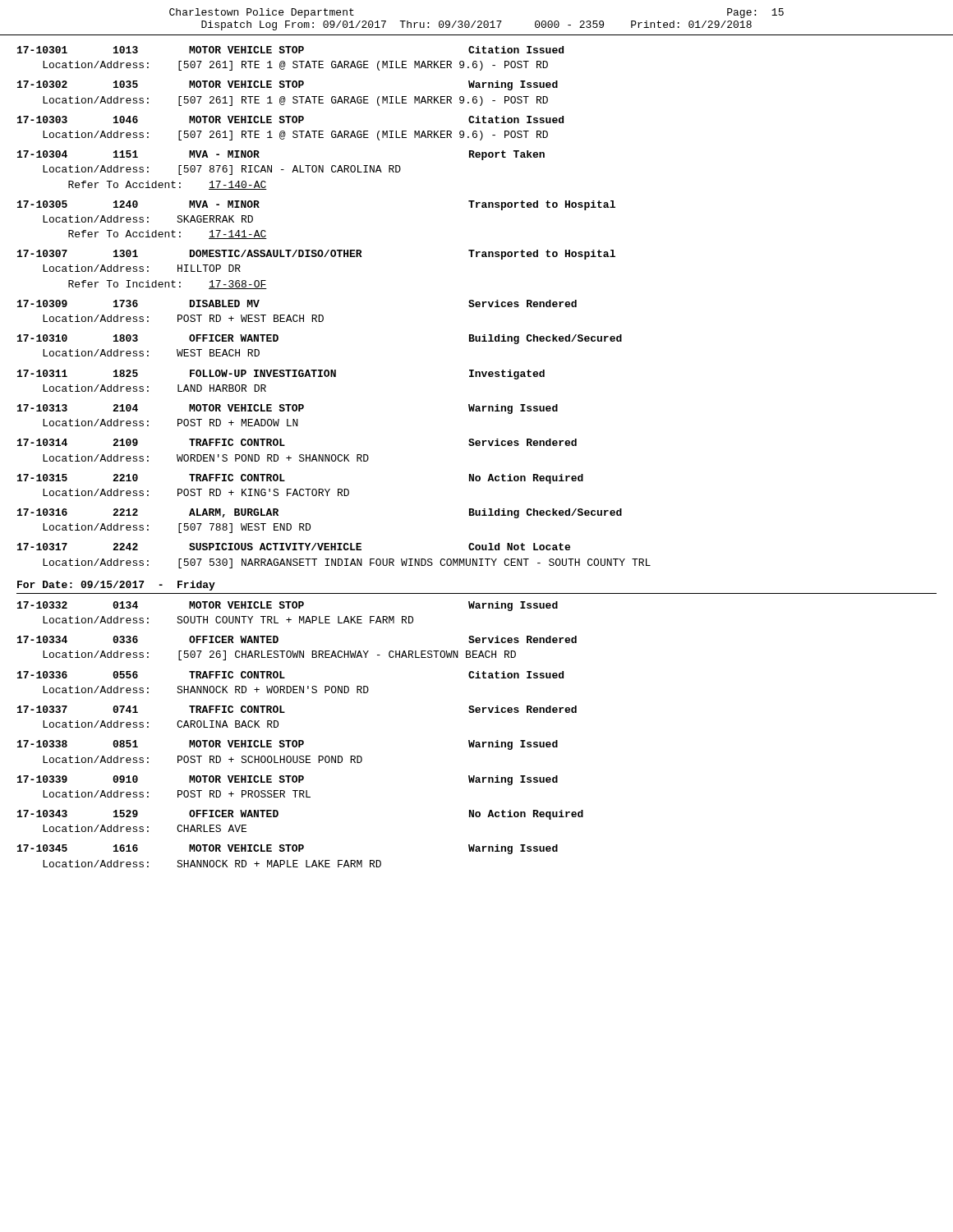The width and height of the screenshot is (953, 1232).
Task: Find the block on this page that starts "17-10316 2212 ALARM,"
Action: (x=476, y=521)
